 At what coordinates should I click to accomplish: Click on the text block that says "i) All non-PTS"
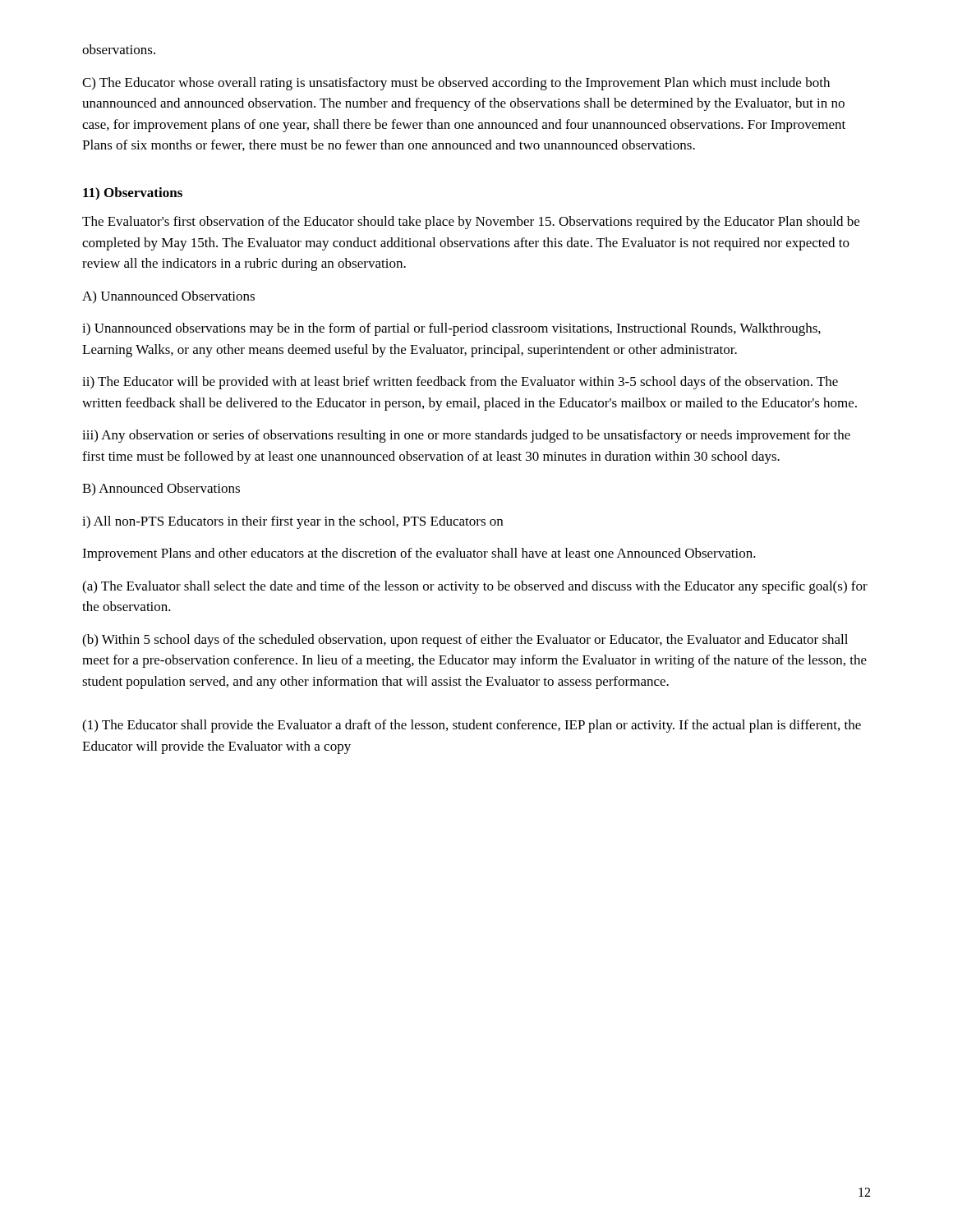(293, 521)
